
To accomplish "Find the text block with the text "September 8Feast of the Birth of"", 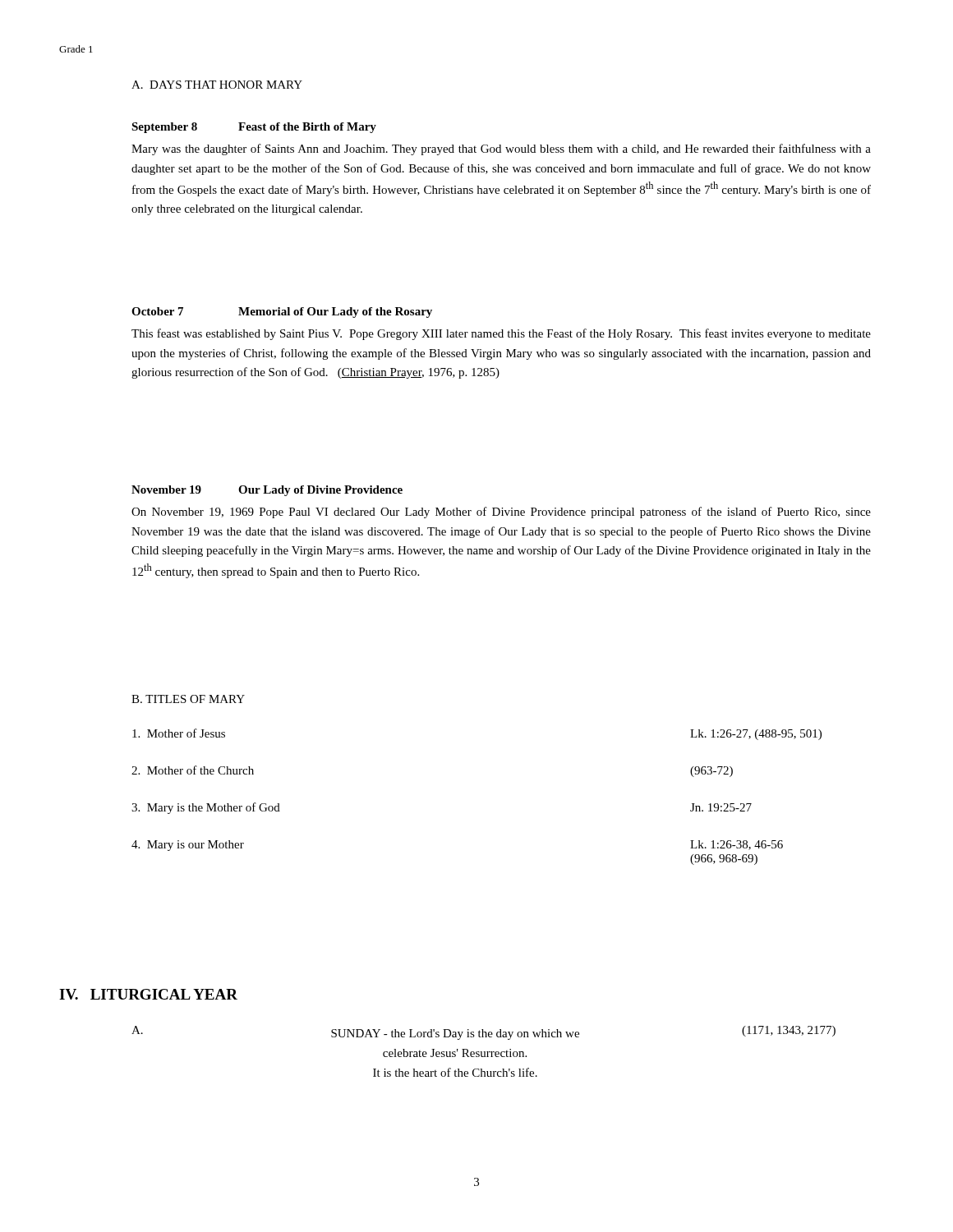I will pos(501,168).
